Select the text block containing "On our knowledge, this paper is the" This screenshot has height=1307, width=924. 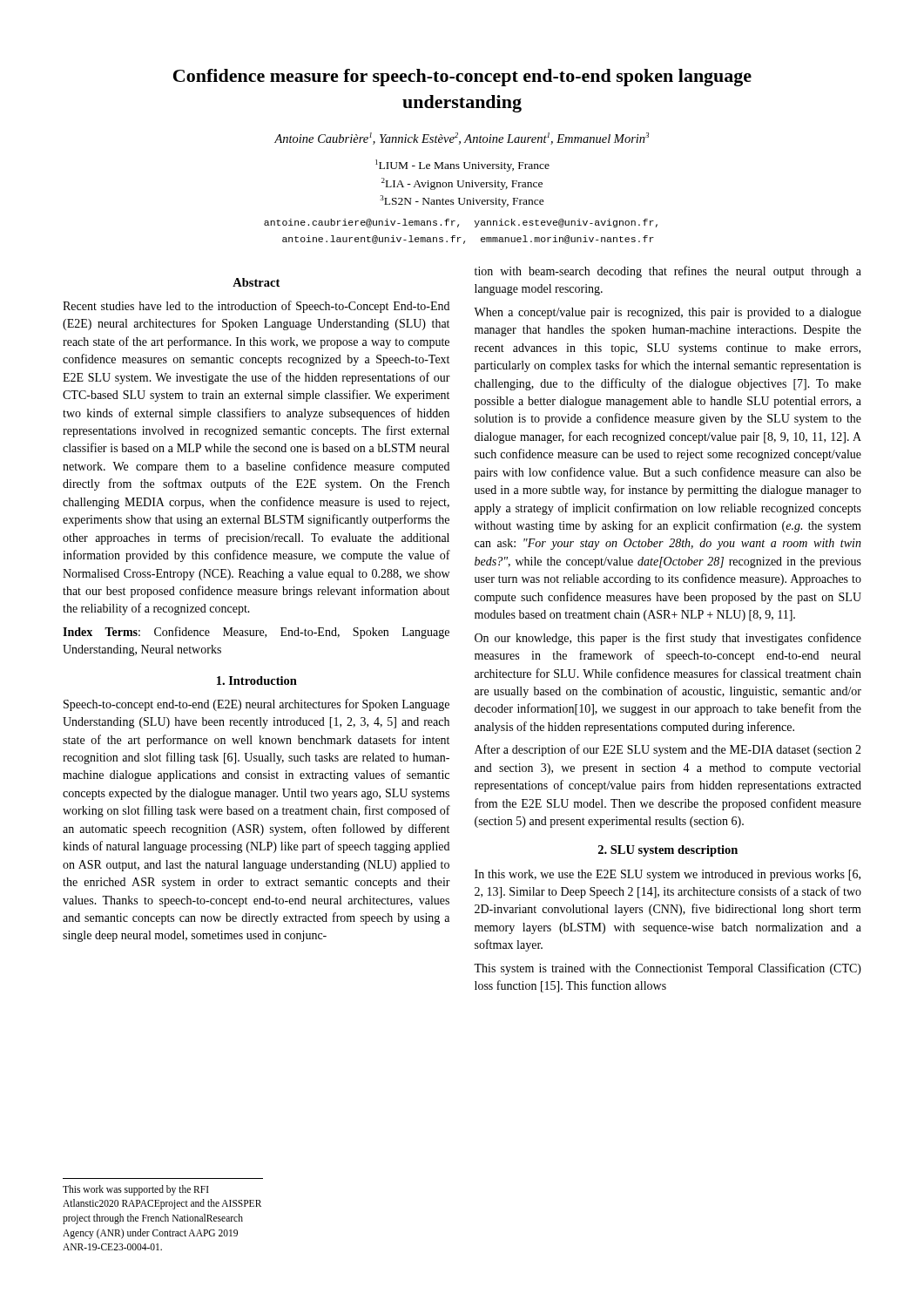pyautogui.click(x=668, y=682)
